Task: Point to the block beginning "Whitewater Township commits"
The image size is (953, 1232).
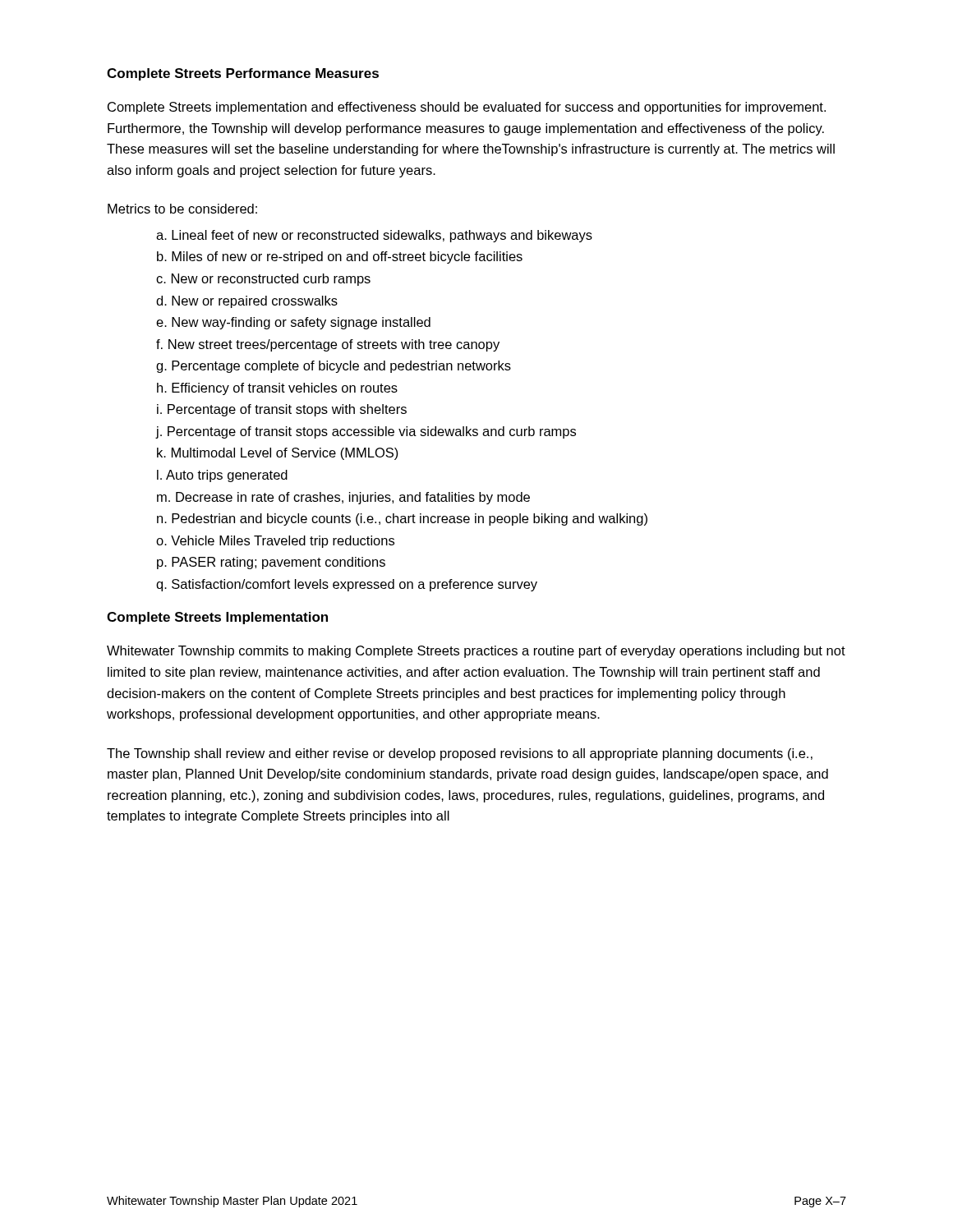Action: [476, 682]
